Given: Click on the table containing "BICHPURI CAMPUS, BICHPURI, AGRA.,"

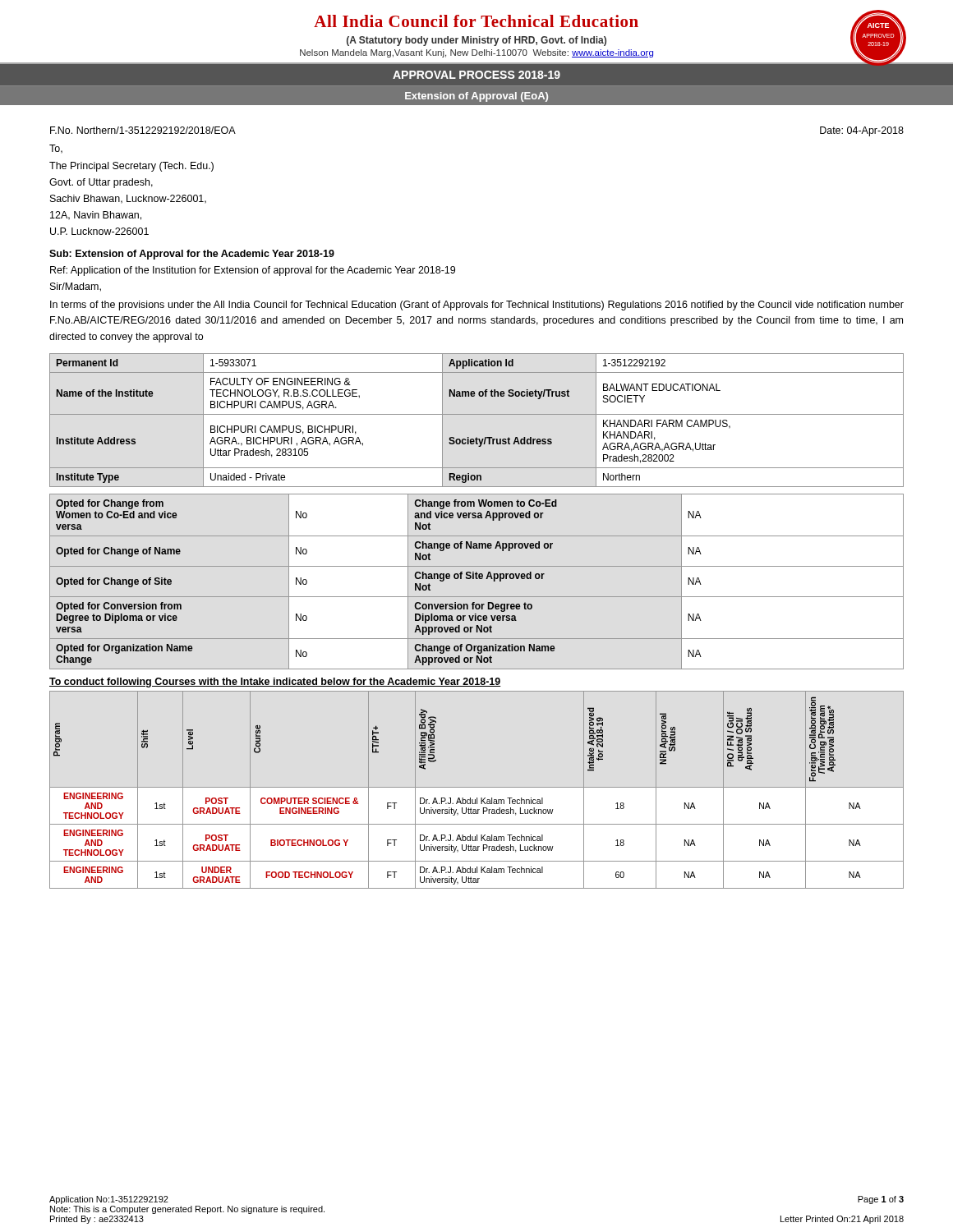Looking at the screenshot, I should (476, 420).
